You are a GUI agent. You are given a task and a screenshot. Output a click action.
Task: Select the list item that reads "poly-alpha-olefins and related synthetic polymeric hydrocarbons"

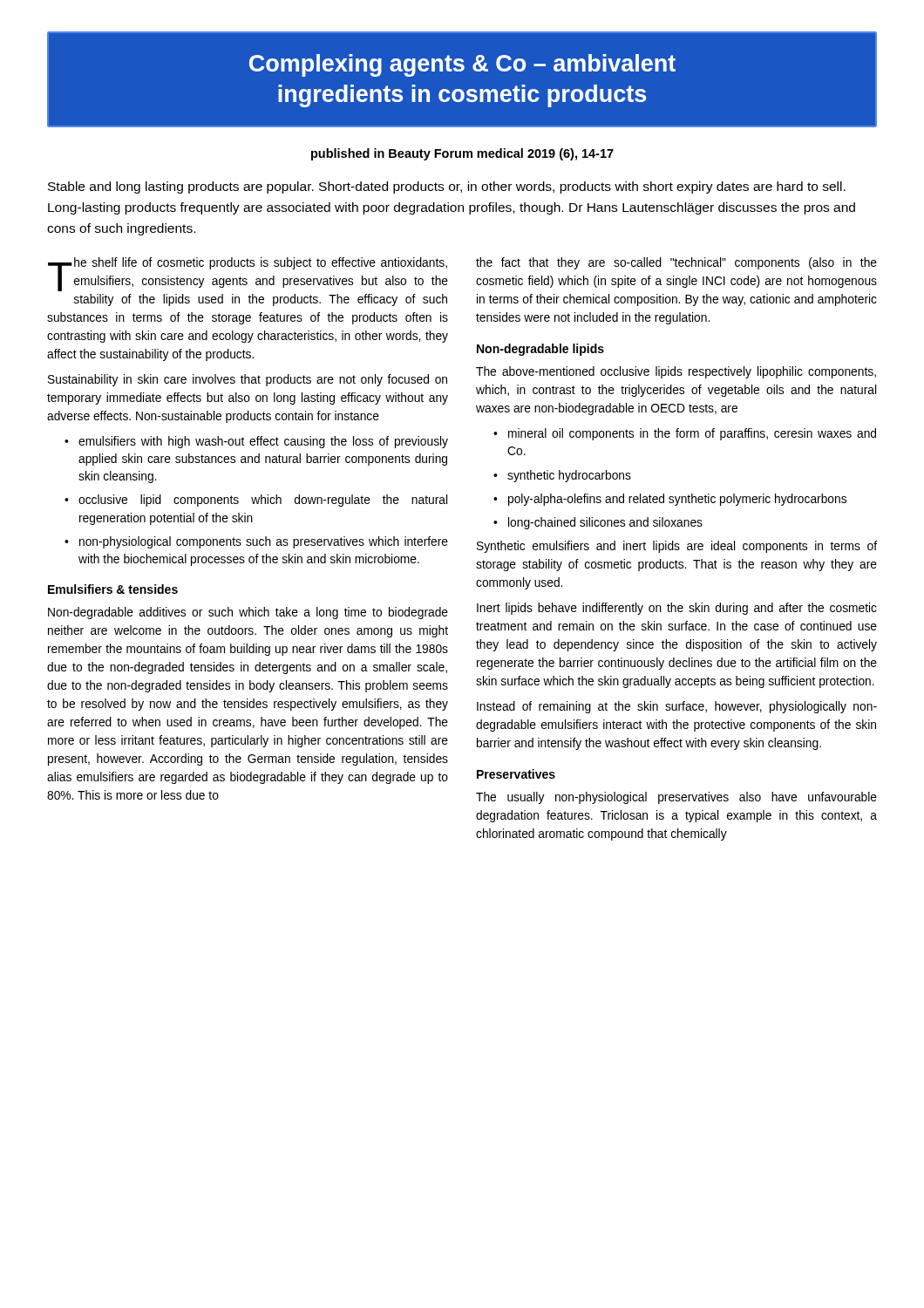[677, 499]
